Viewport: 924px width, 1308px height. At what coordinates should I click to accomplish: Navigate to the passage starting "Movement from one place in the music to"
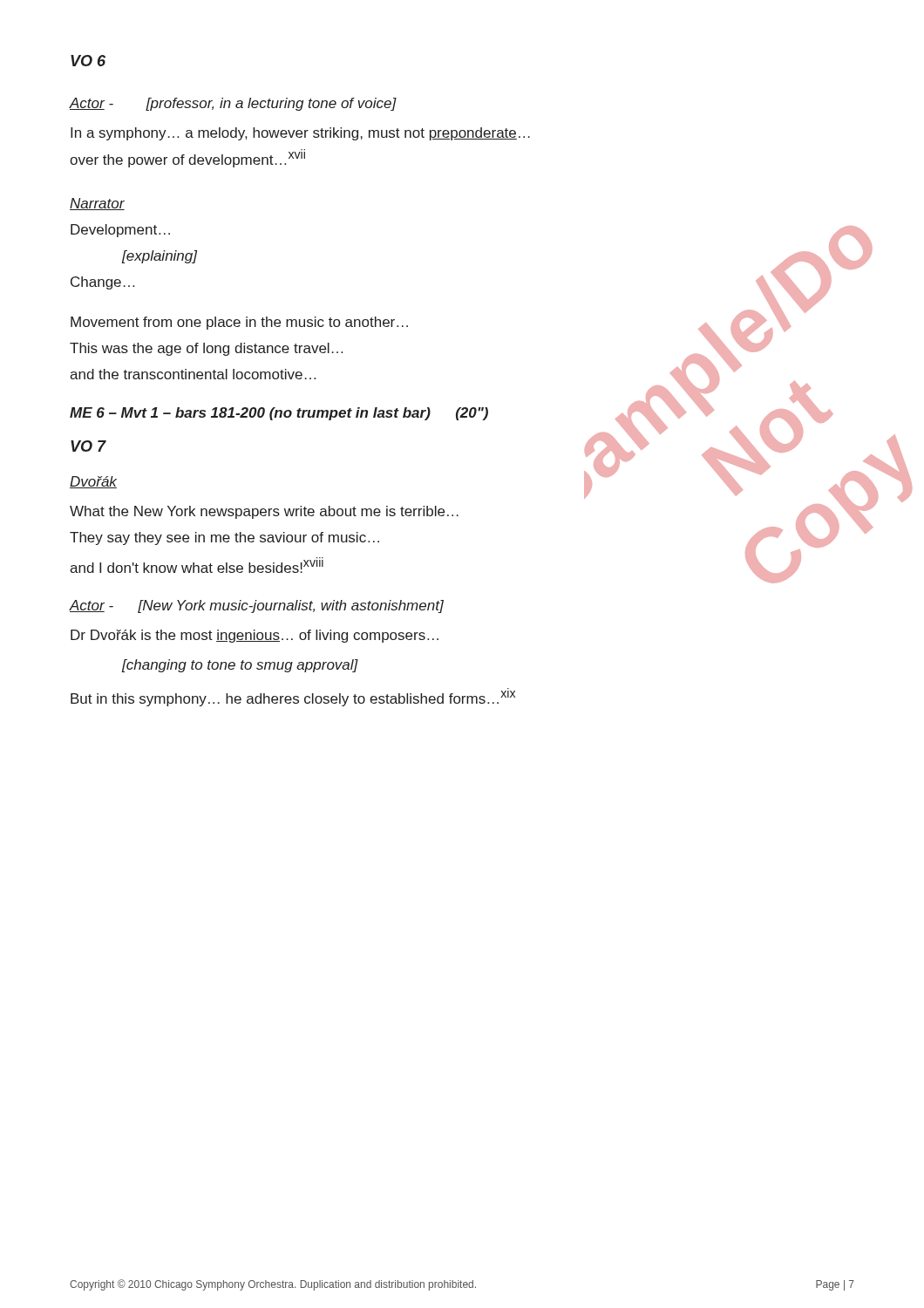pos(240,322)
